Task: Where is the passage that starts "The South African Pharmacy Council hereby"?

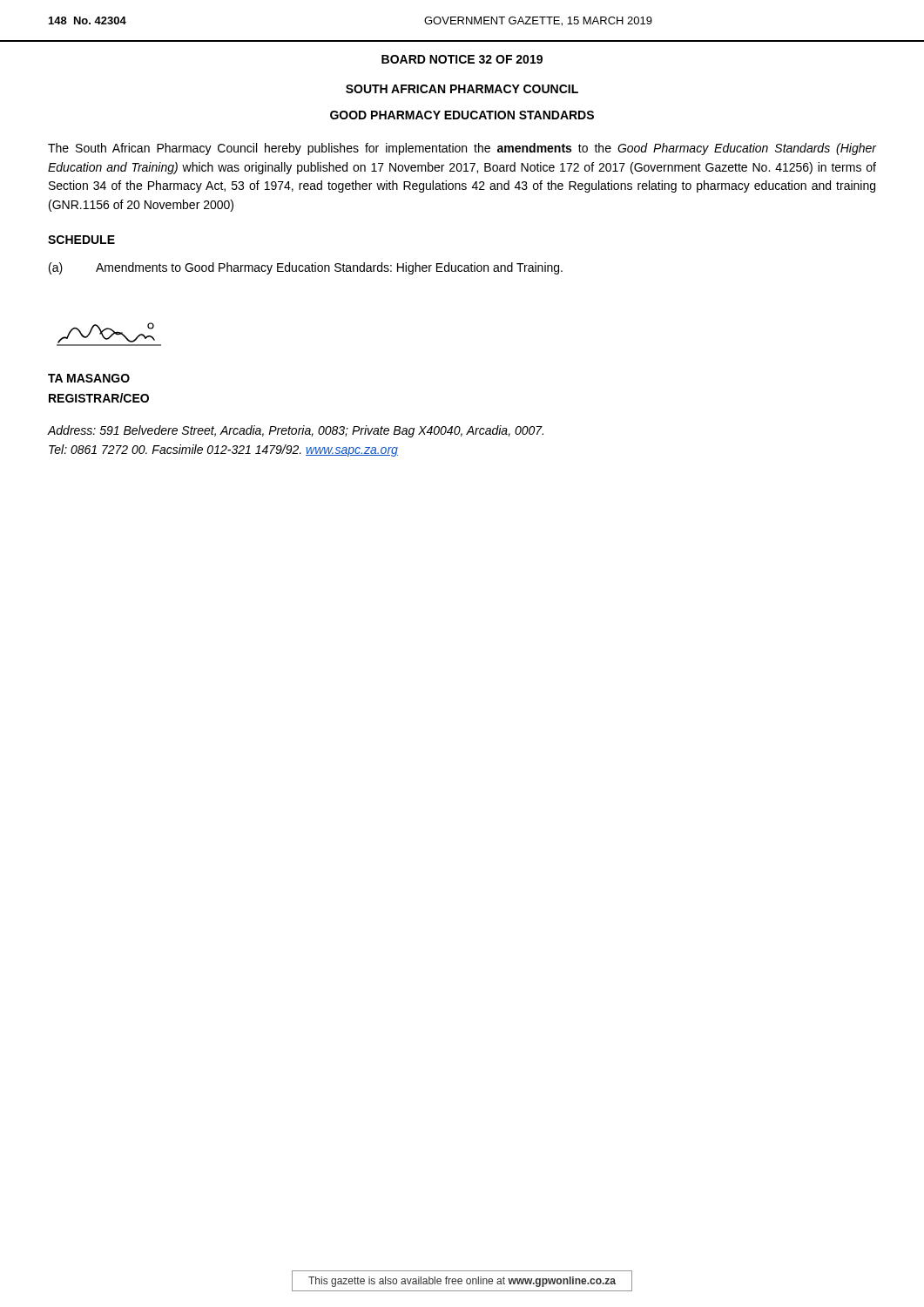Action: tap(462, 176)
